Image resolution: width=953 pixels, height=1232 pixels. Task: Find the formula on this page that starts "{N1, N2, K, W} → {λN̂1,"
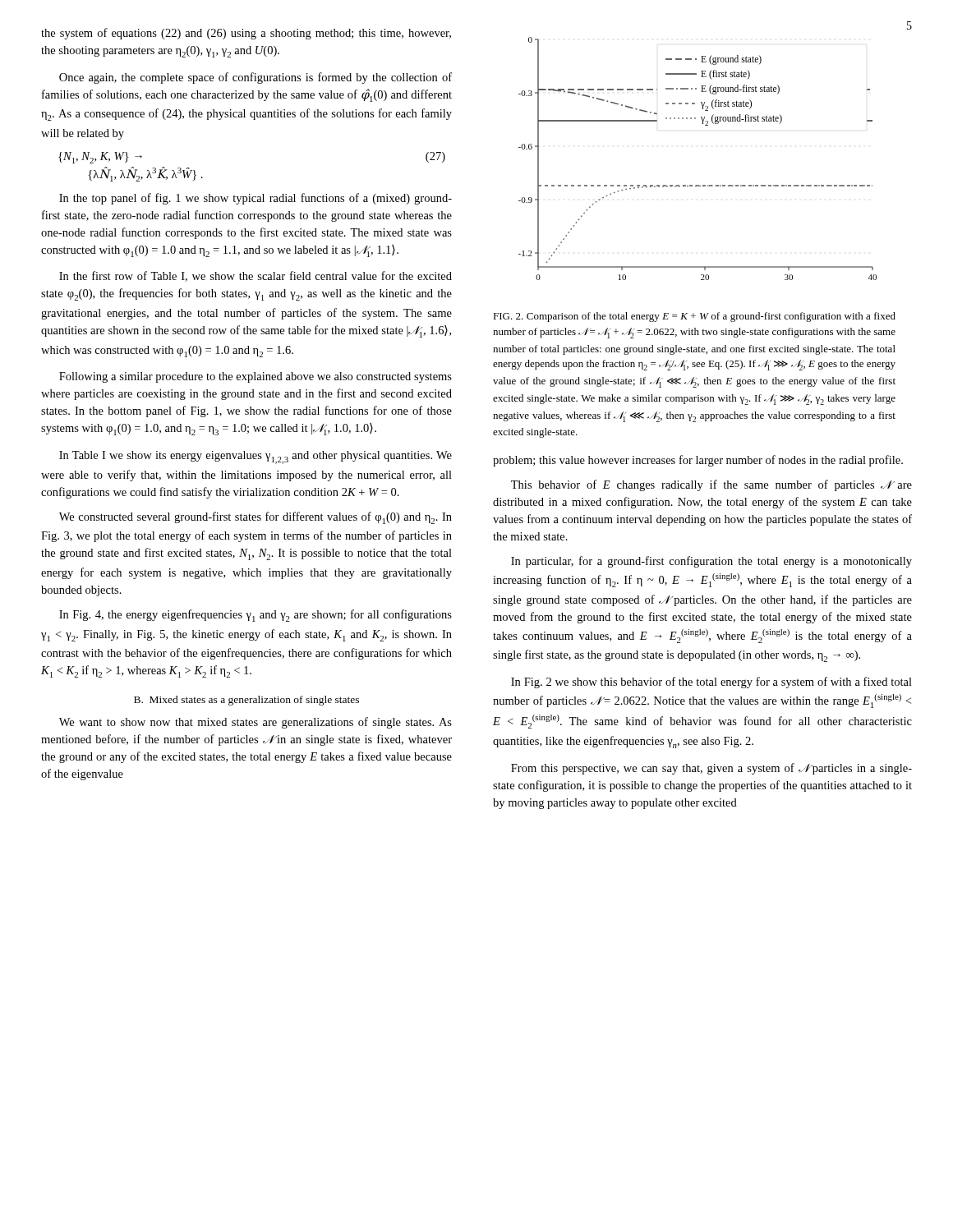click(x=105, y=157)
